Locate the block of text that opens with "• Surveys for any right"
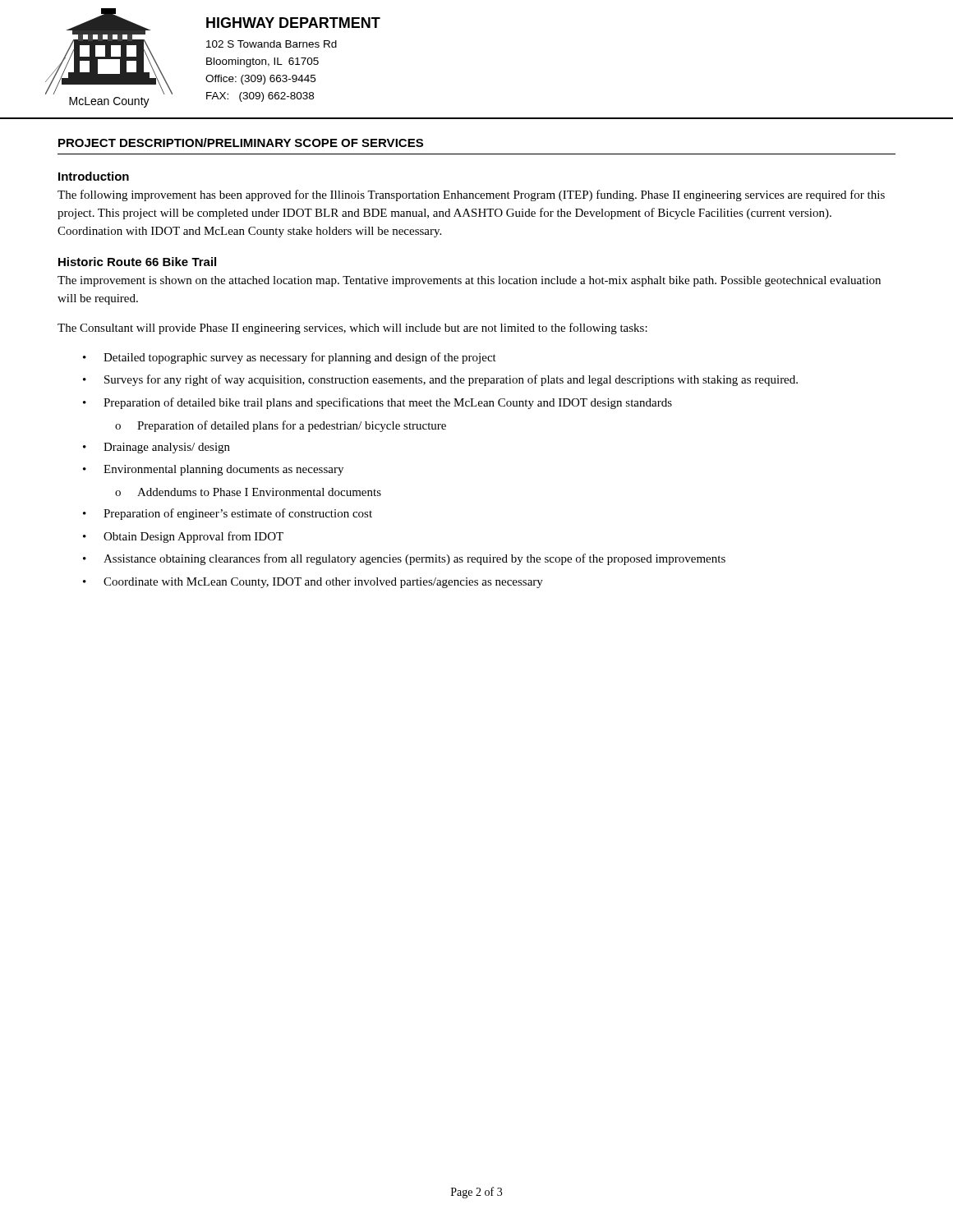 point(440,380)
